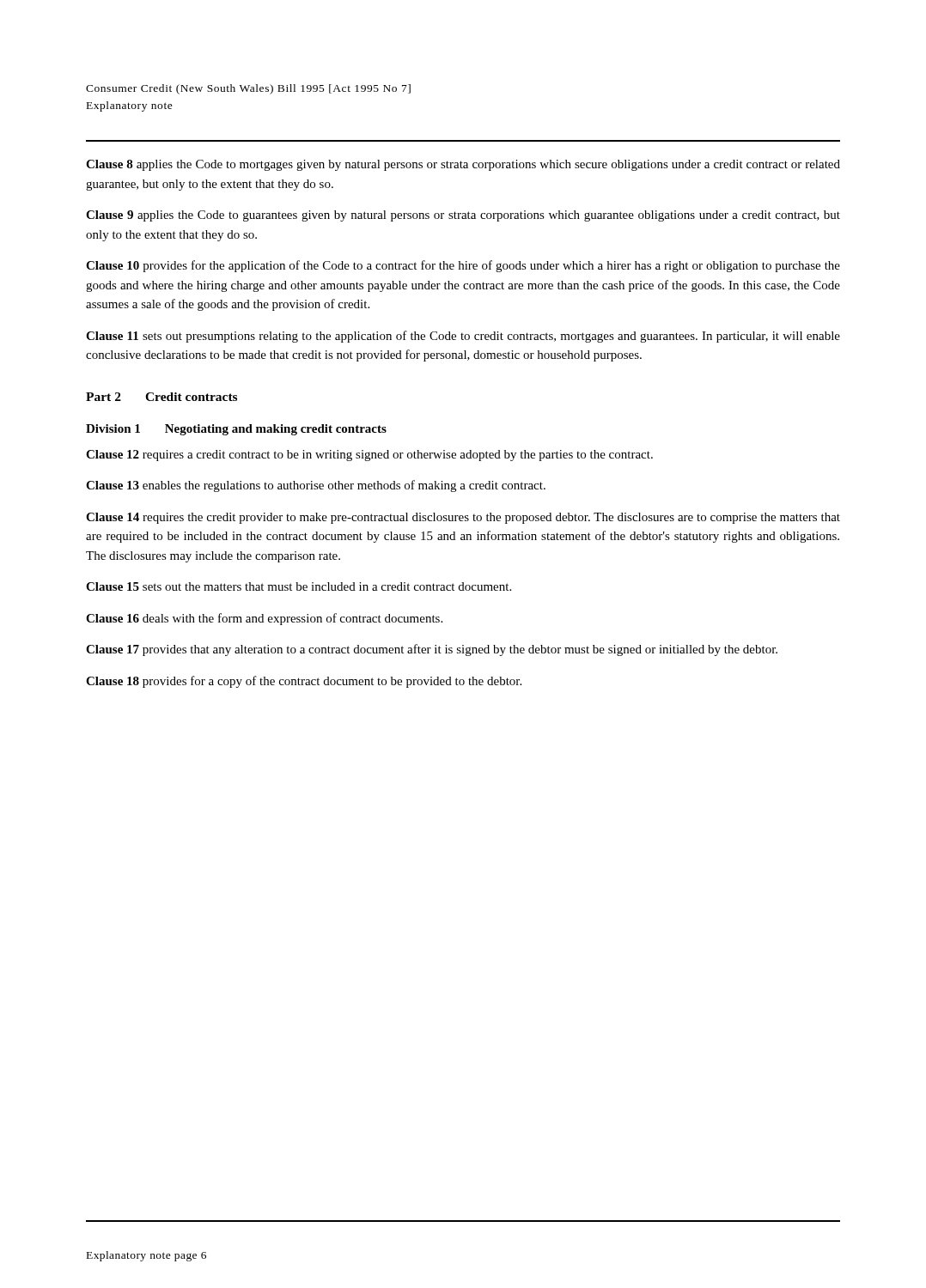Where is the passage that starts "Clause 14 requires"?

point(463,536)
